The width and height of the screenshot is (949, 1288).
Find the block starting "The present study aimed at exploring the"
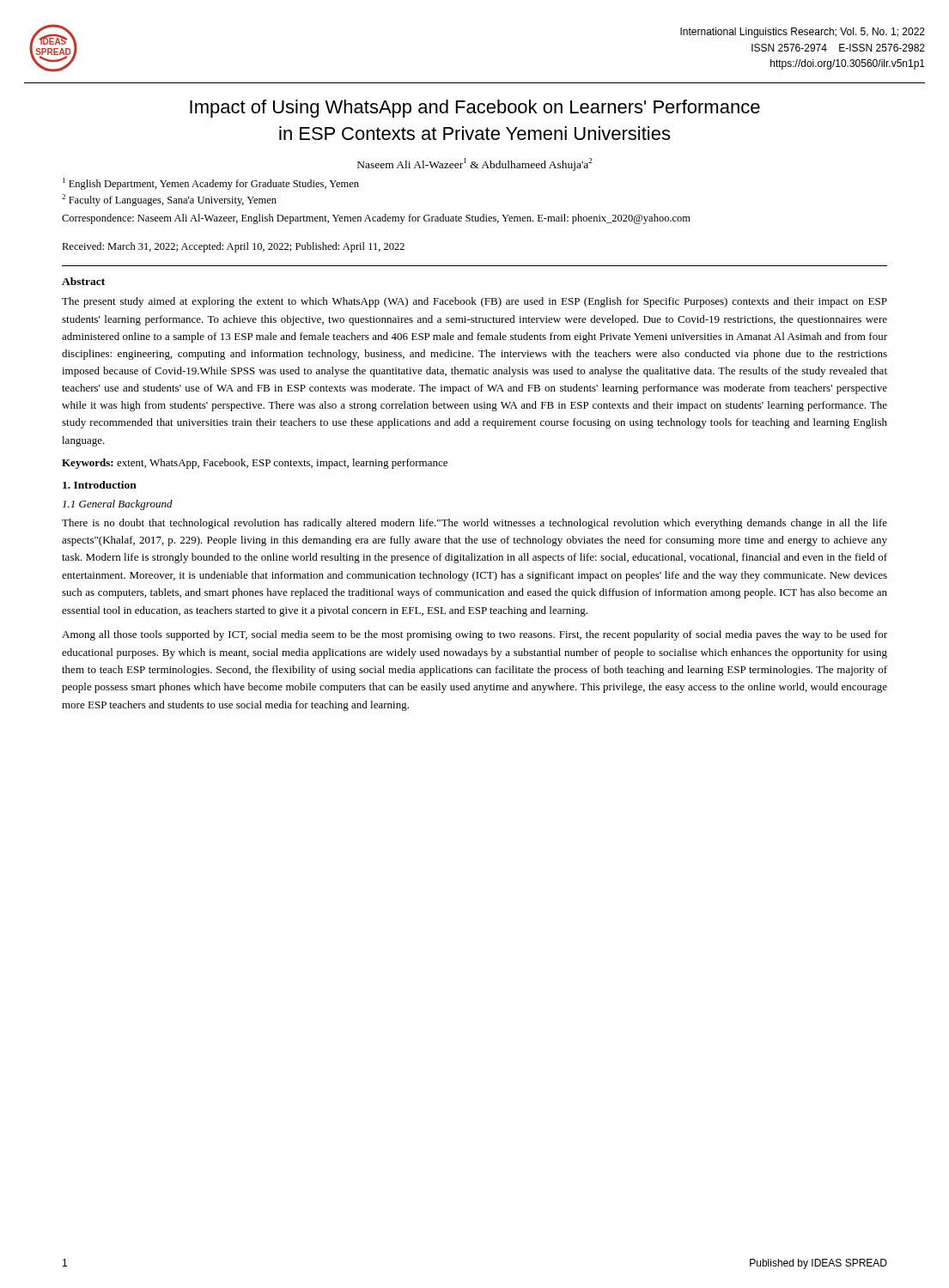tap(474, 370)
